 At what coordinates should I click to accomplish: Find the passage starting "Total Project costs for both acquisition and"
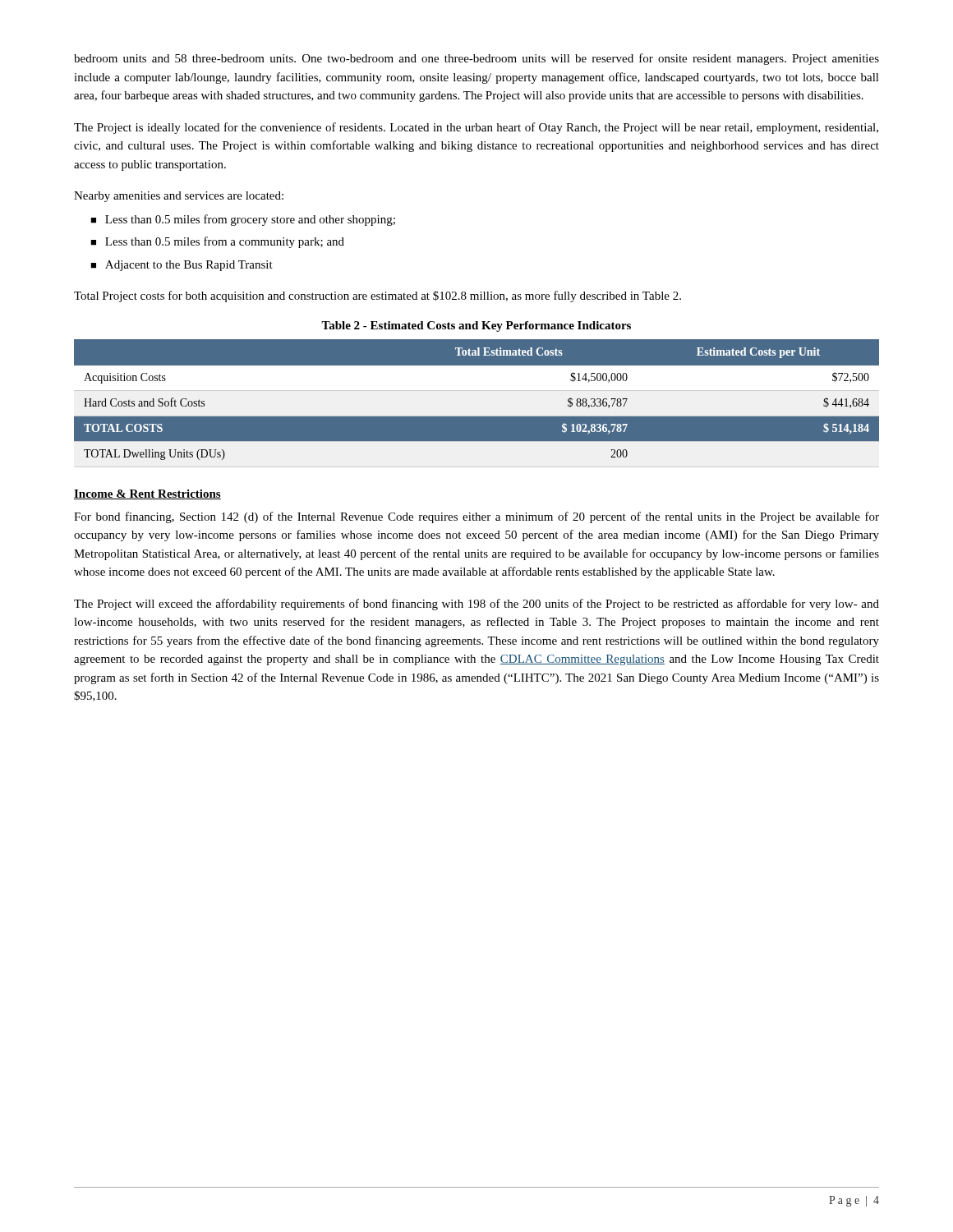pos(378,296)
